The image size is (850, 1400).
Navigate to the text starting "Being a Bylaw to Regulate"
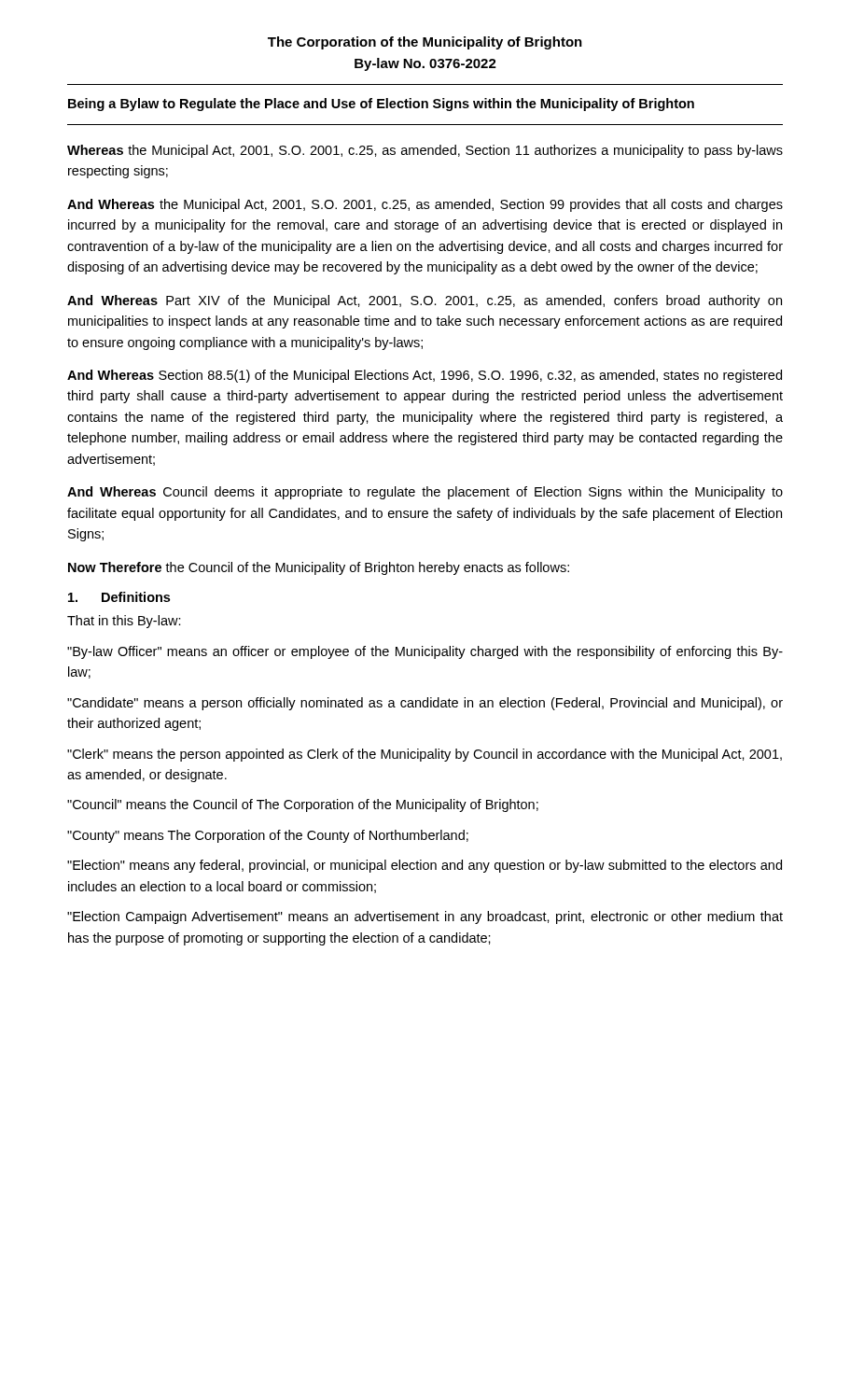click(x=381, y=104)
